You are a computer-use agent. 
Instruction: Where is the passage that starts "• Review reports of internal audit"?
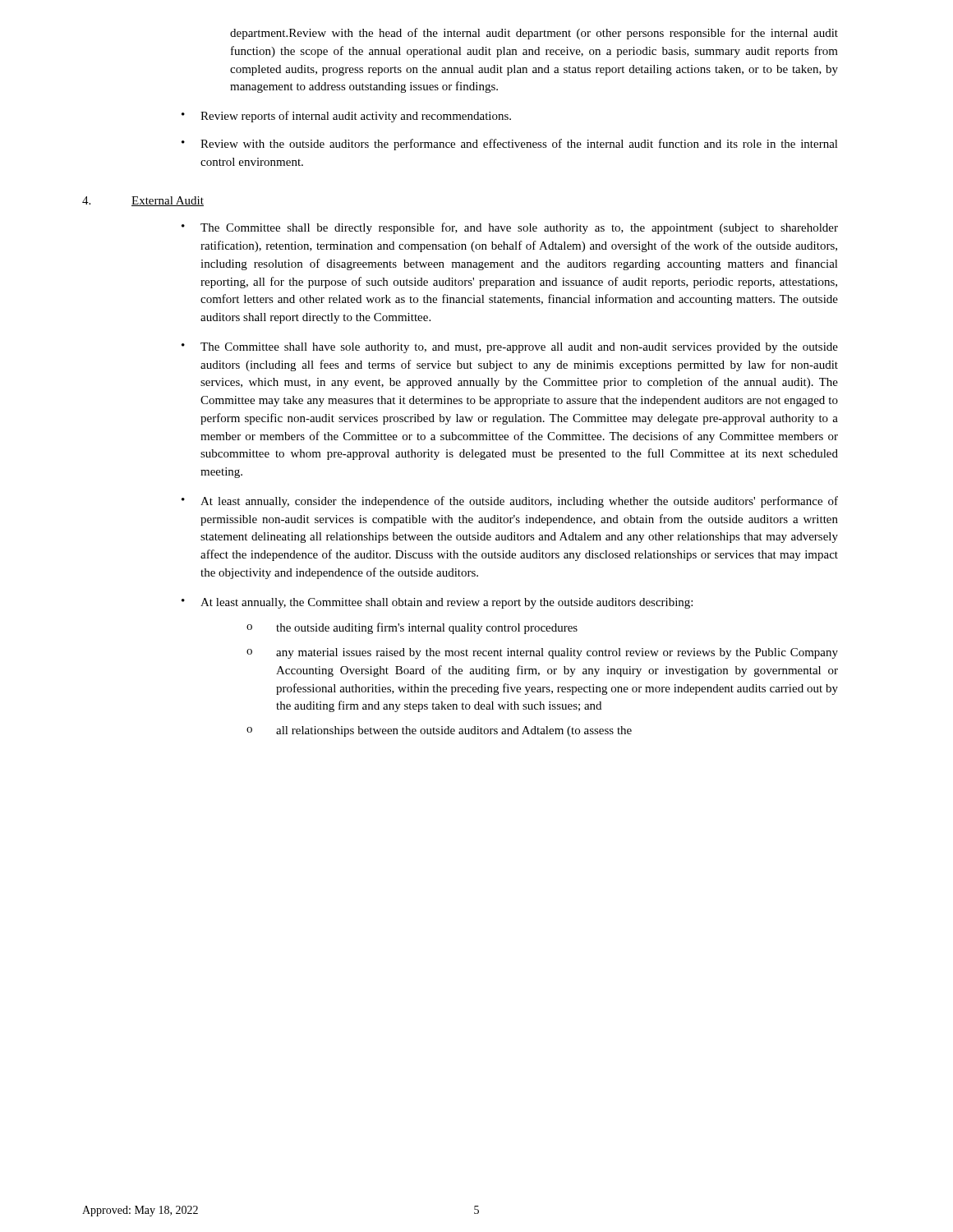(509, 116)
